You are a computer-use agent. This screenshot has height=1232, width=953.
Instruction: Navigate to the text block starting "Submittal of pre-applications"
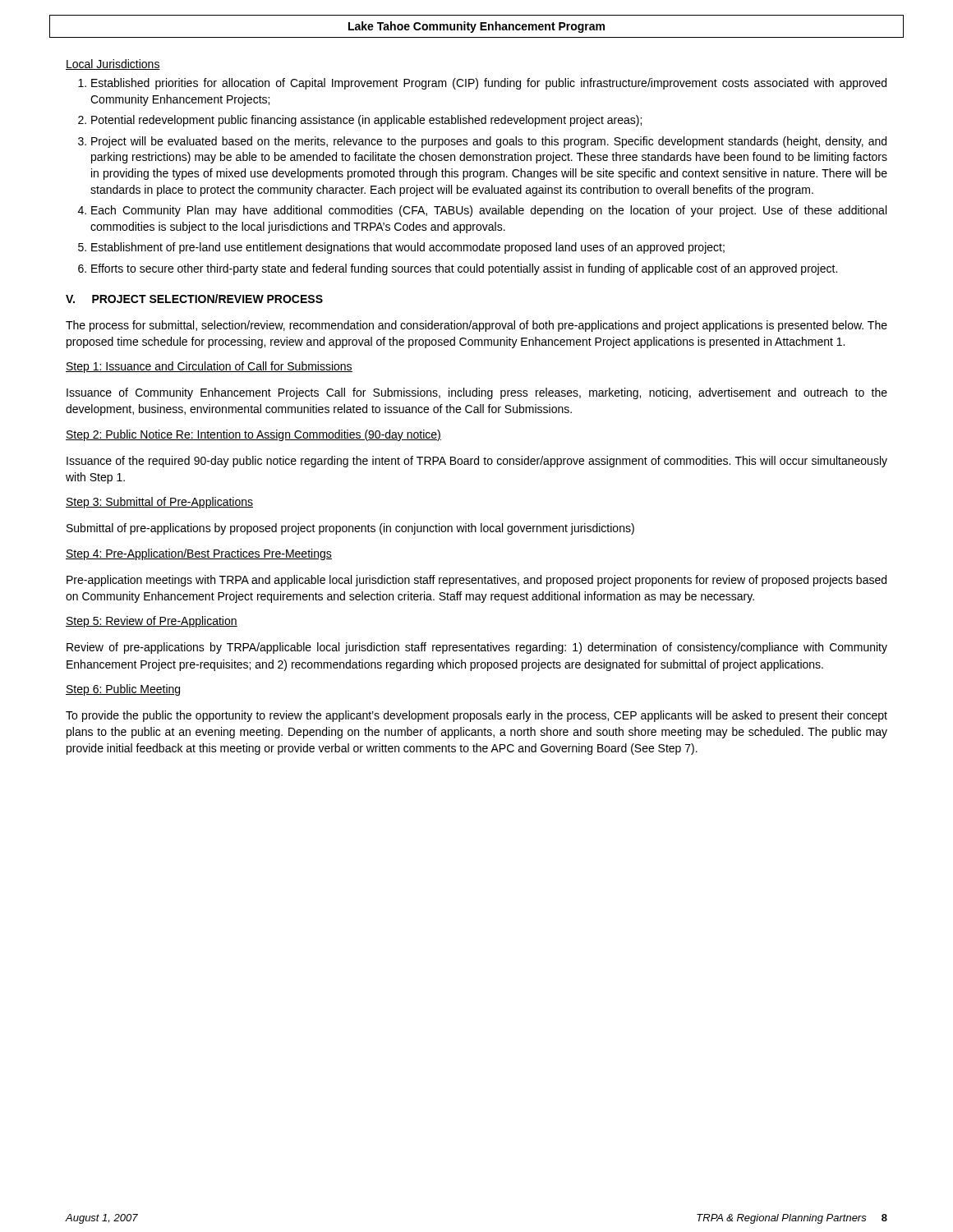(476, 528)
